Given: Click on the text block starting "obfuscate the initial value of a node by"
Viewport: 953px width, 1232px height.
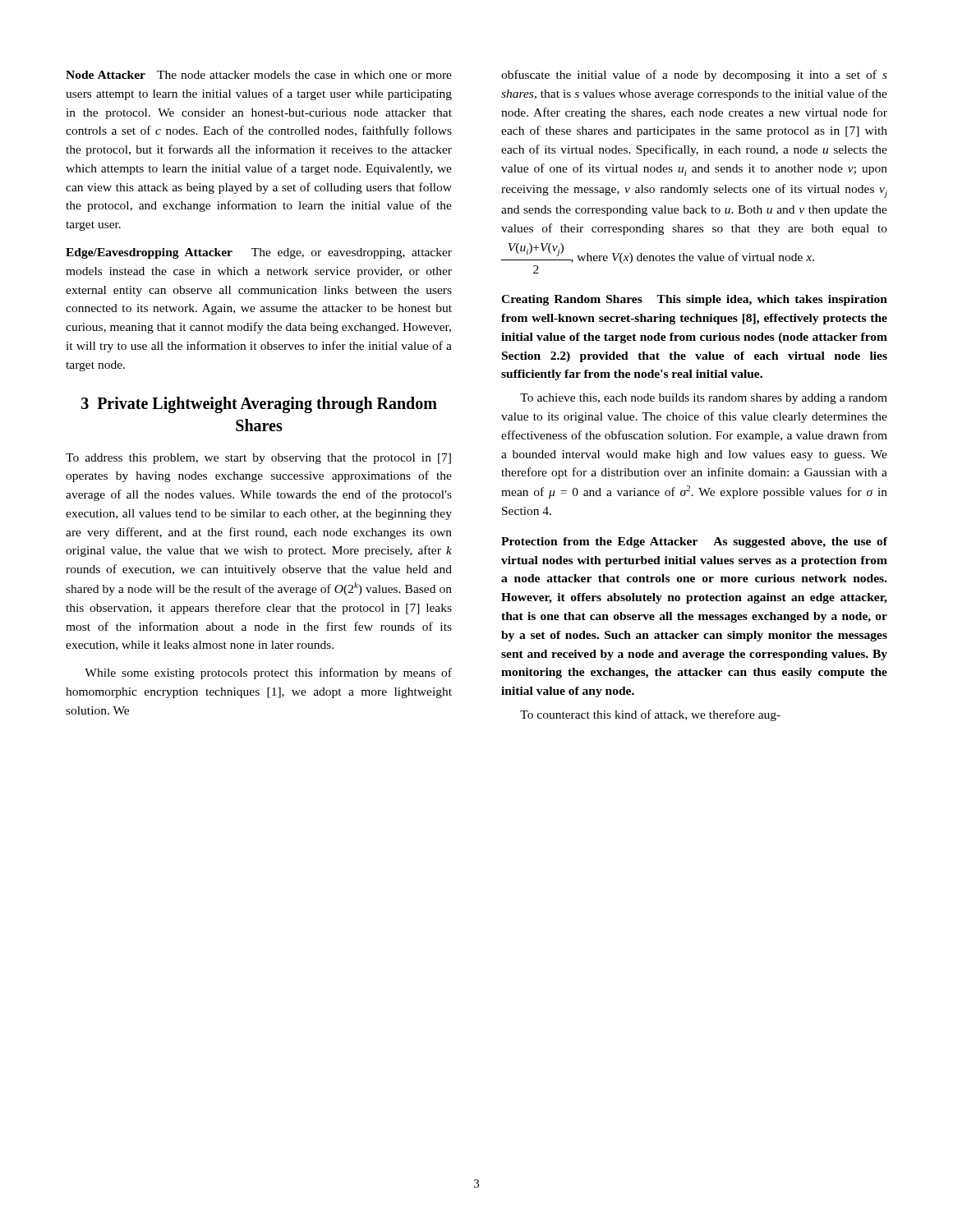Looking at the screenshot, I should point(694,172).
